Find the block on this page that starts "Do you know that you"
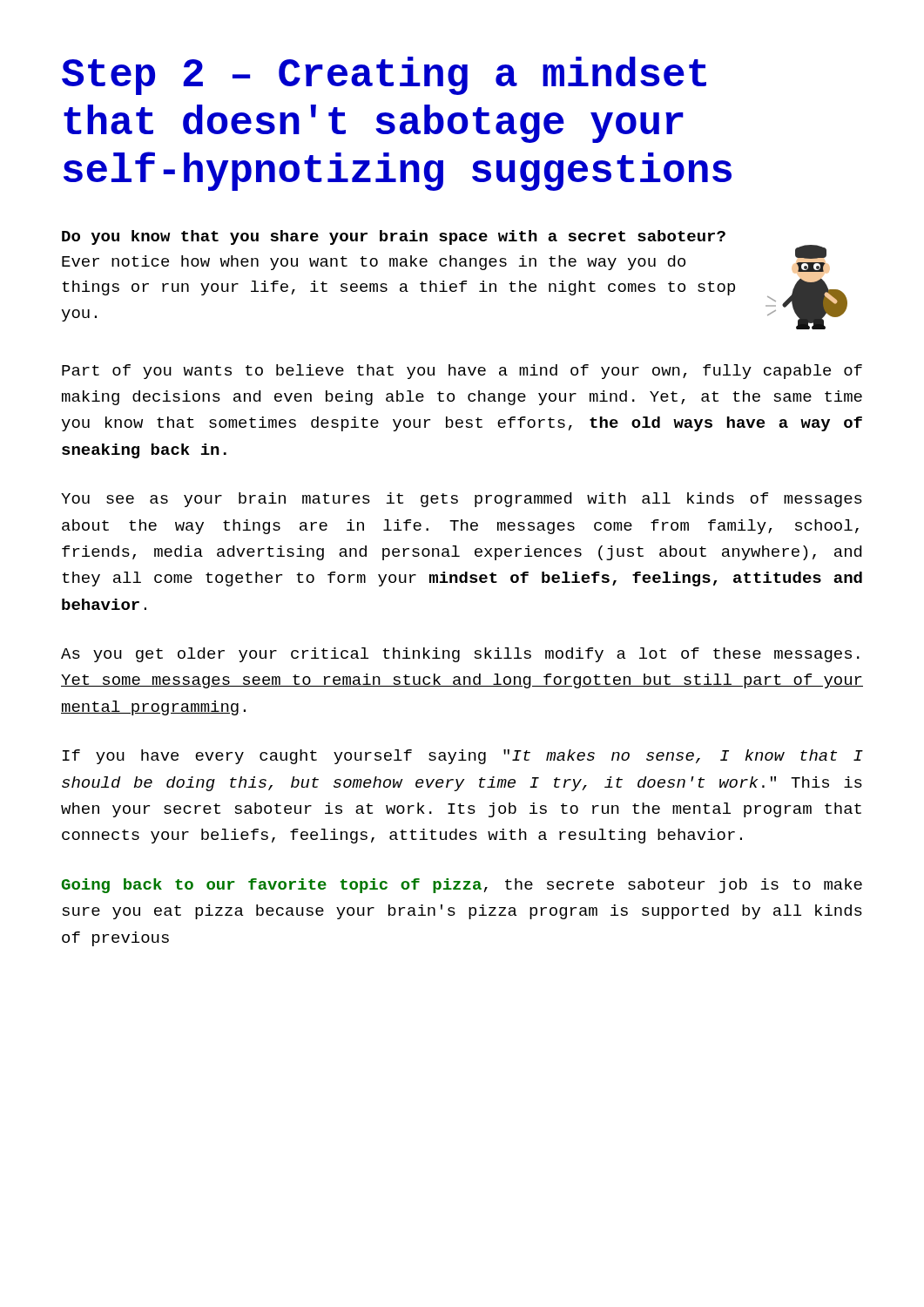Viewport: 924px width, 1307px height. (x=399, y=275)
